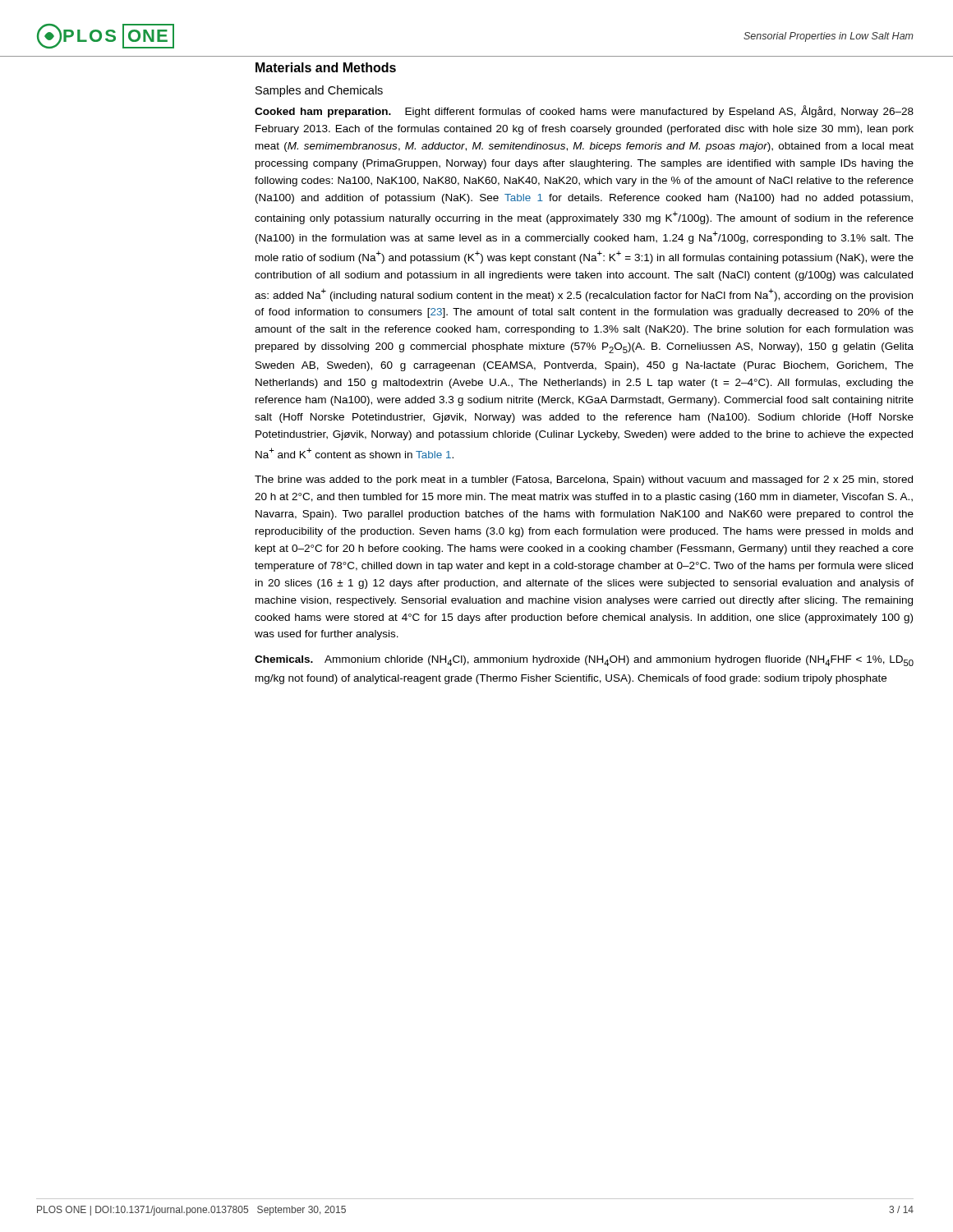Find the text block containing "Cooked ham preparation. Eight different formulas of"
The image size is (953, 1232).
pyautogui.click(x=584, y=283)
